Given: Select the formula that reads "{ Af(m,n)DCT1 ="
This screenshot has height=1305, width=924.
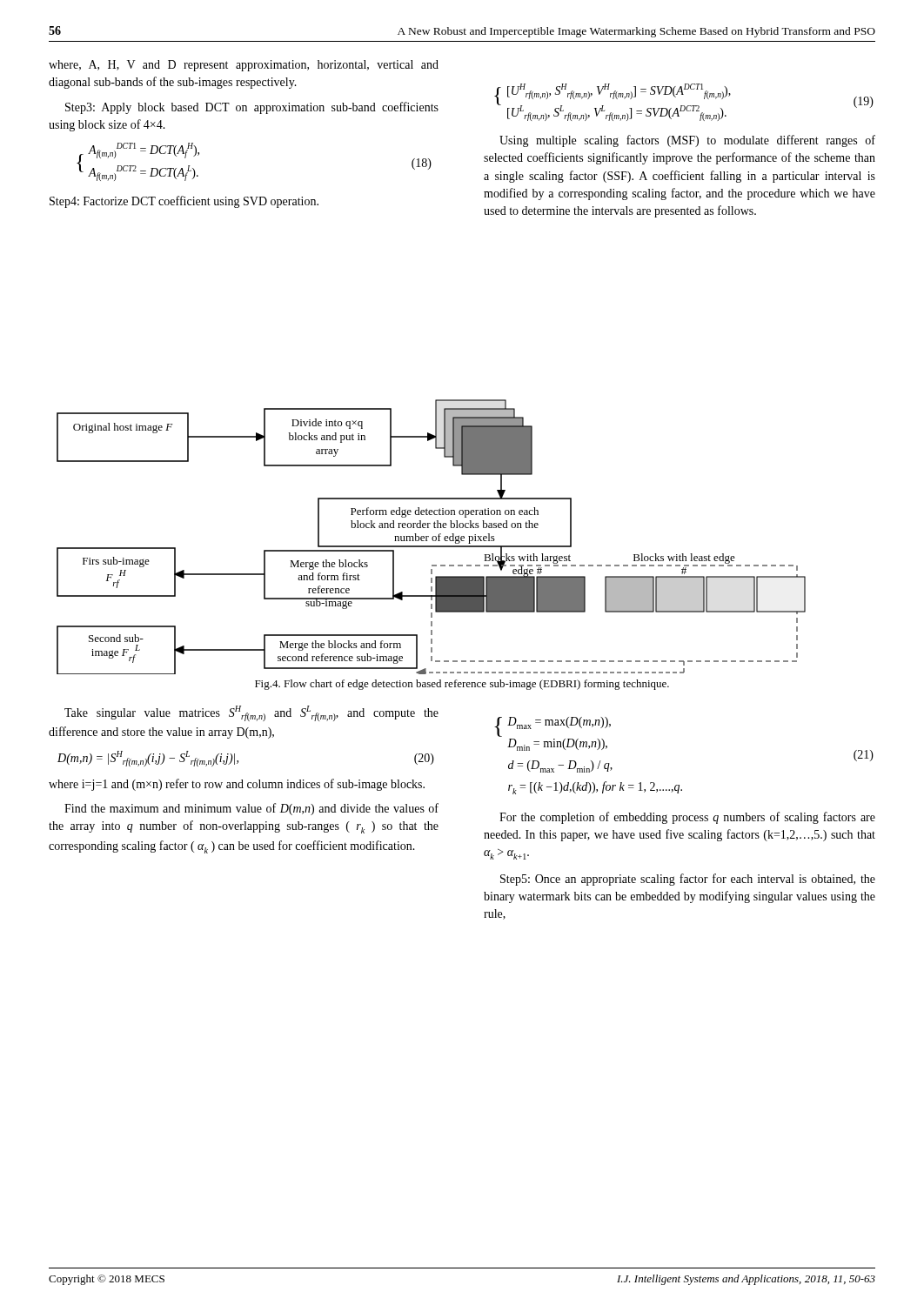Looking at the screenshot, I should 143,171.
